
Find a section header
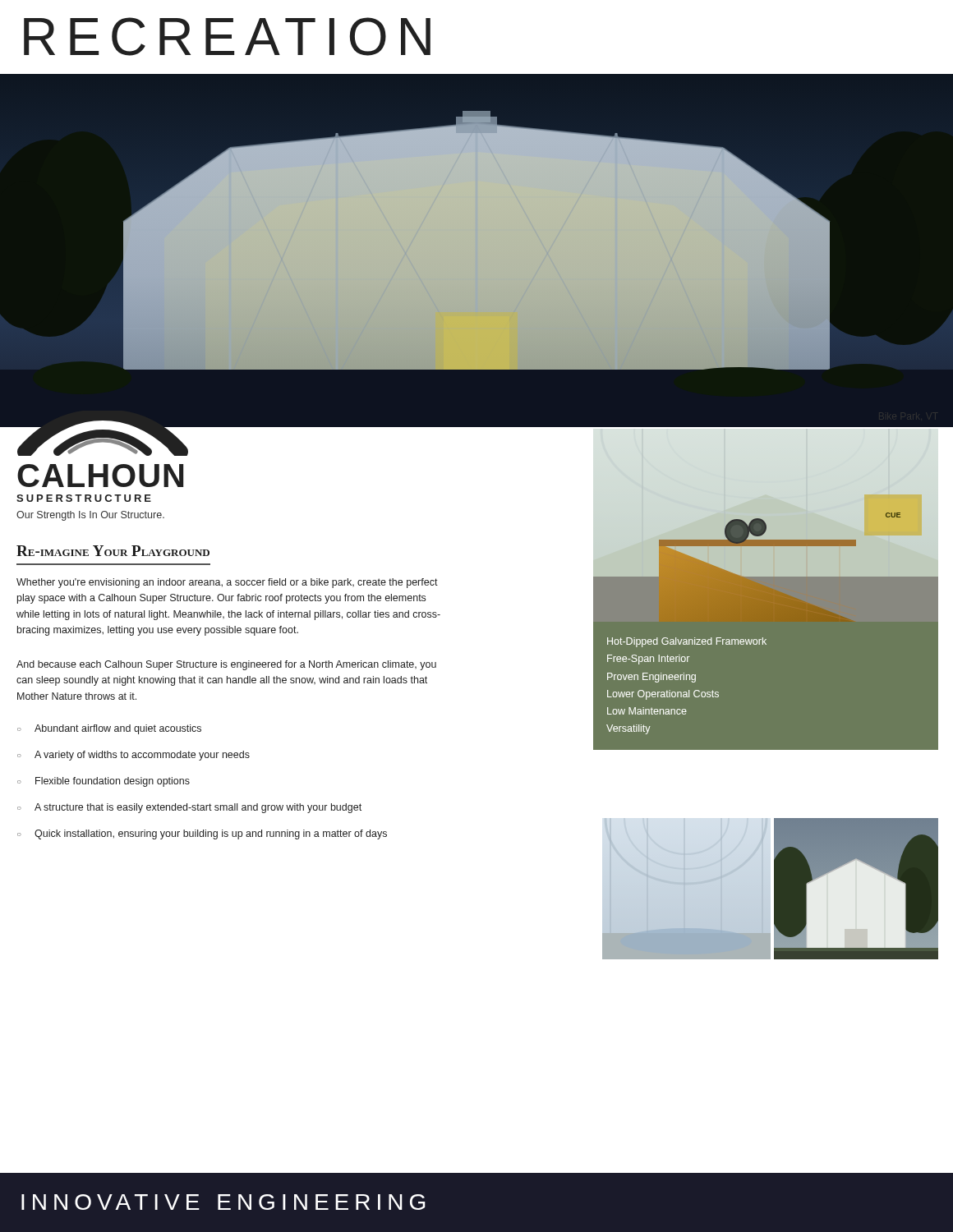(x=113, y=554)
